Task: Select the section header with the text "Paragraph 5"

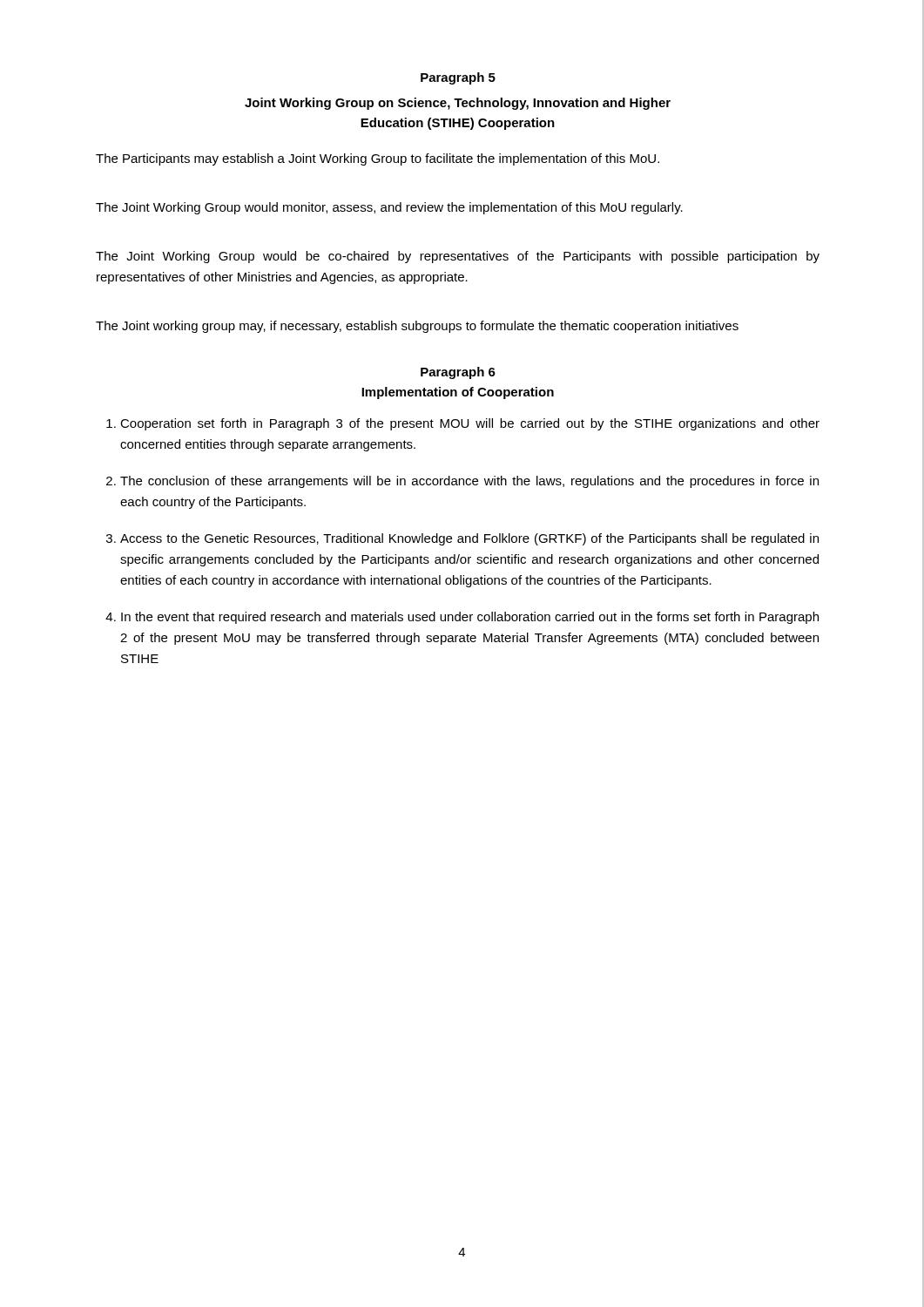Action: click(458, 77)
